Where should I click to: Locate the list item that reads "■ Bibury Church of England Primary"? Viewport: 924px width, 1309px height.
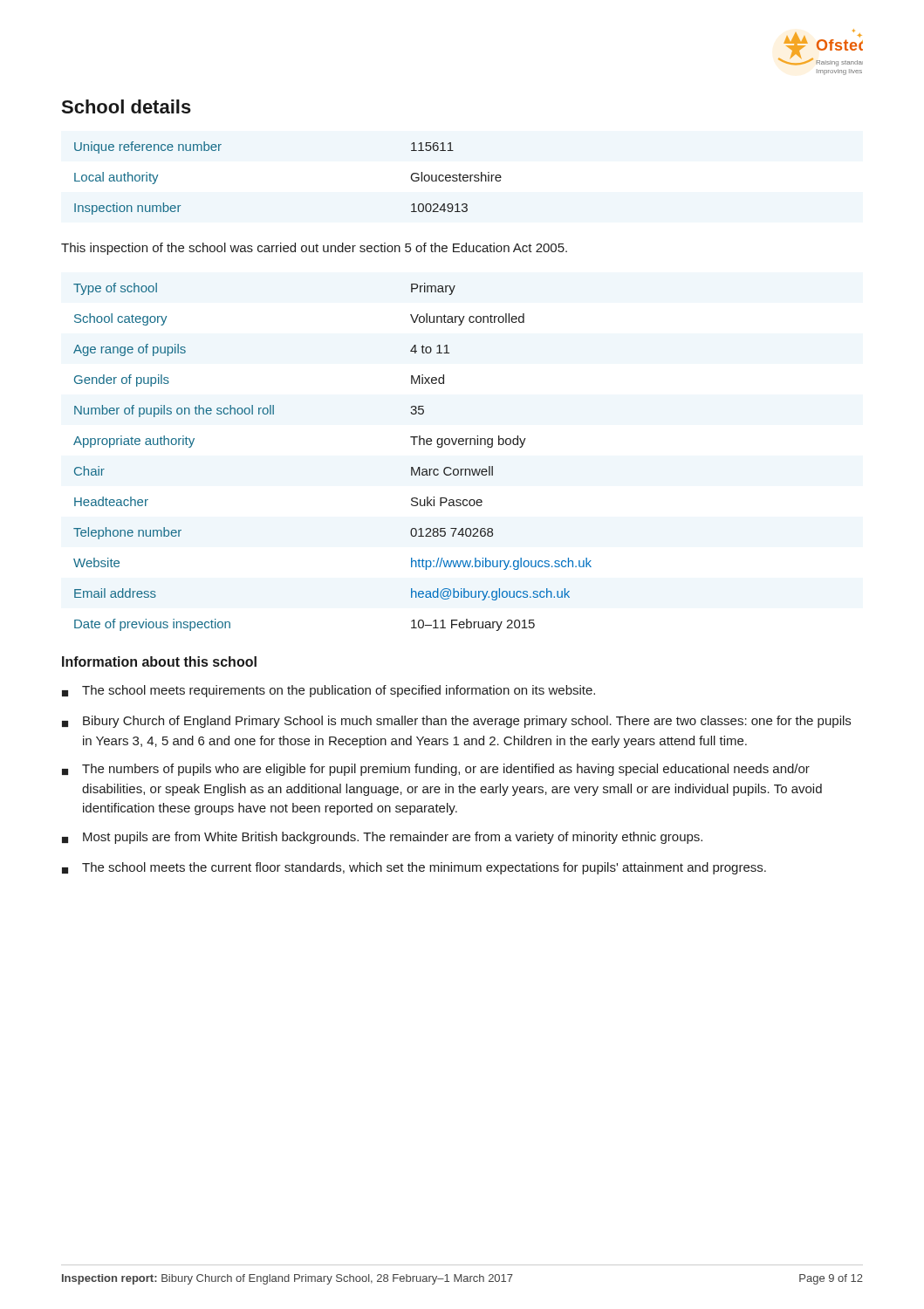click(x=462, y=731)
